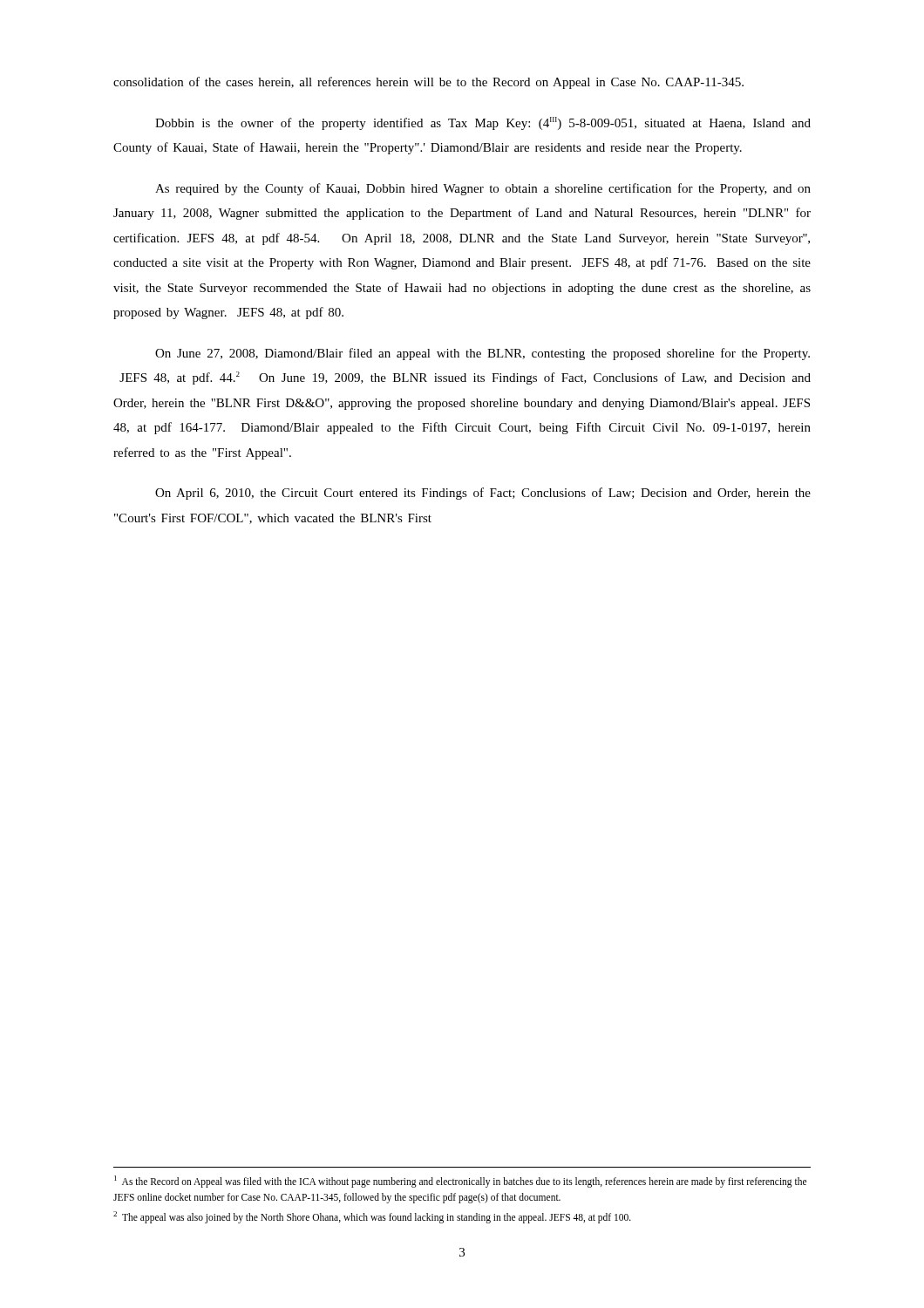924x1308 pixels.
Task: Navigate to the text block starting "On April 6, 2010, the Circuit Court"
Action: coord(462,505)
